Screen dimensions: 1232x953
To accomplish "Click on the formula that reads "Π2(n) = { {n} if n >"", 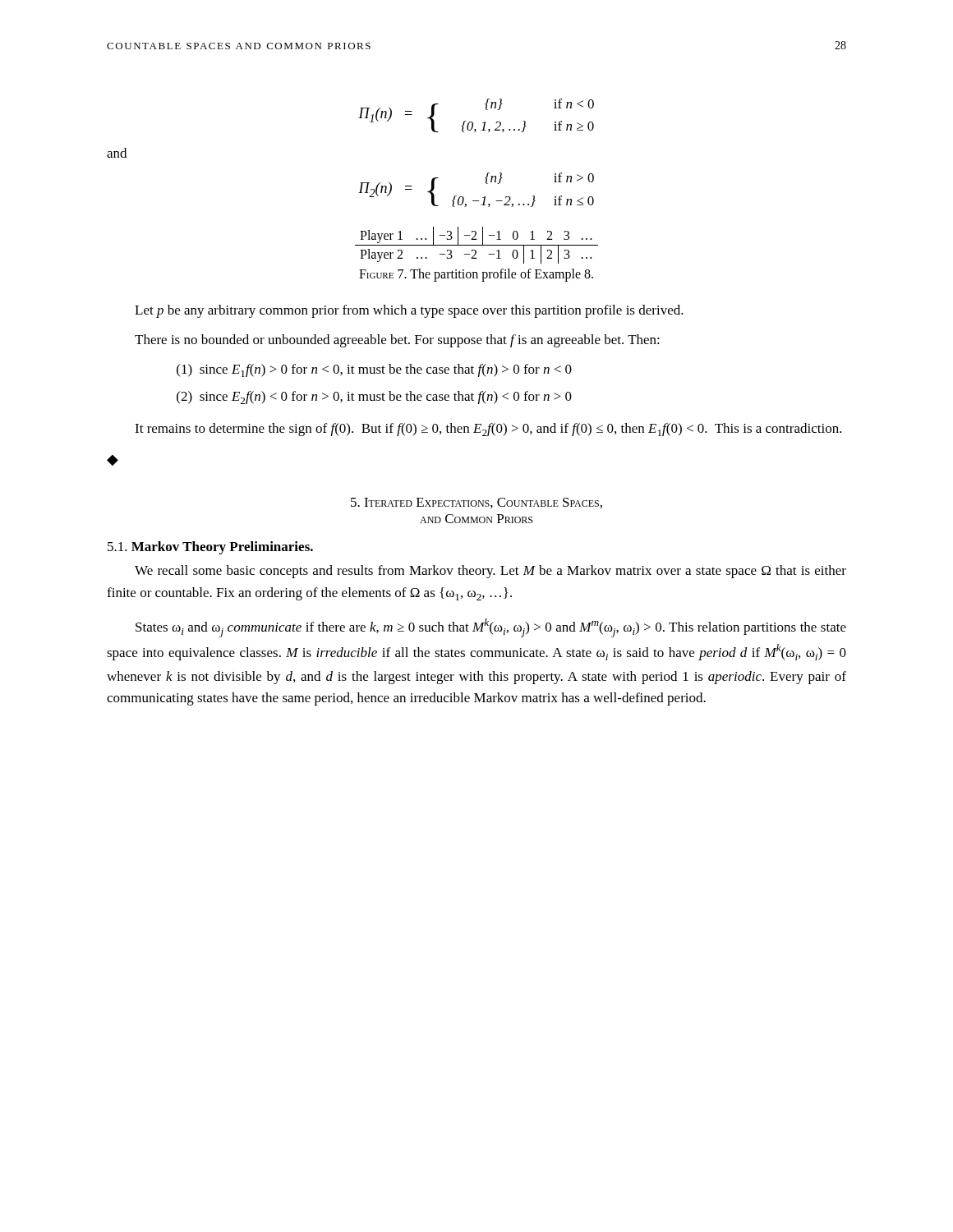I will pos(476,189).
